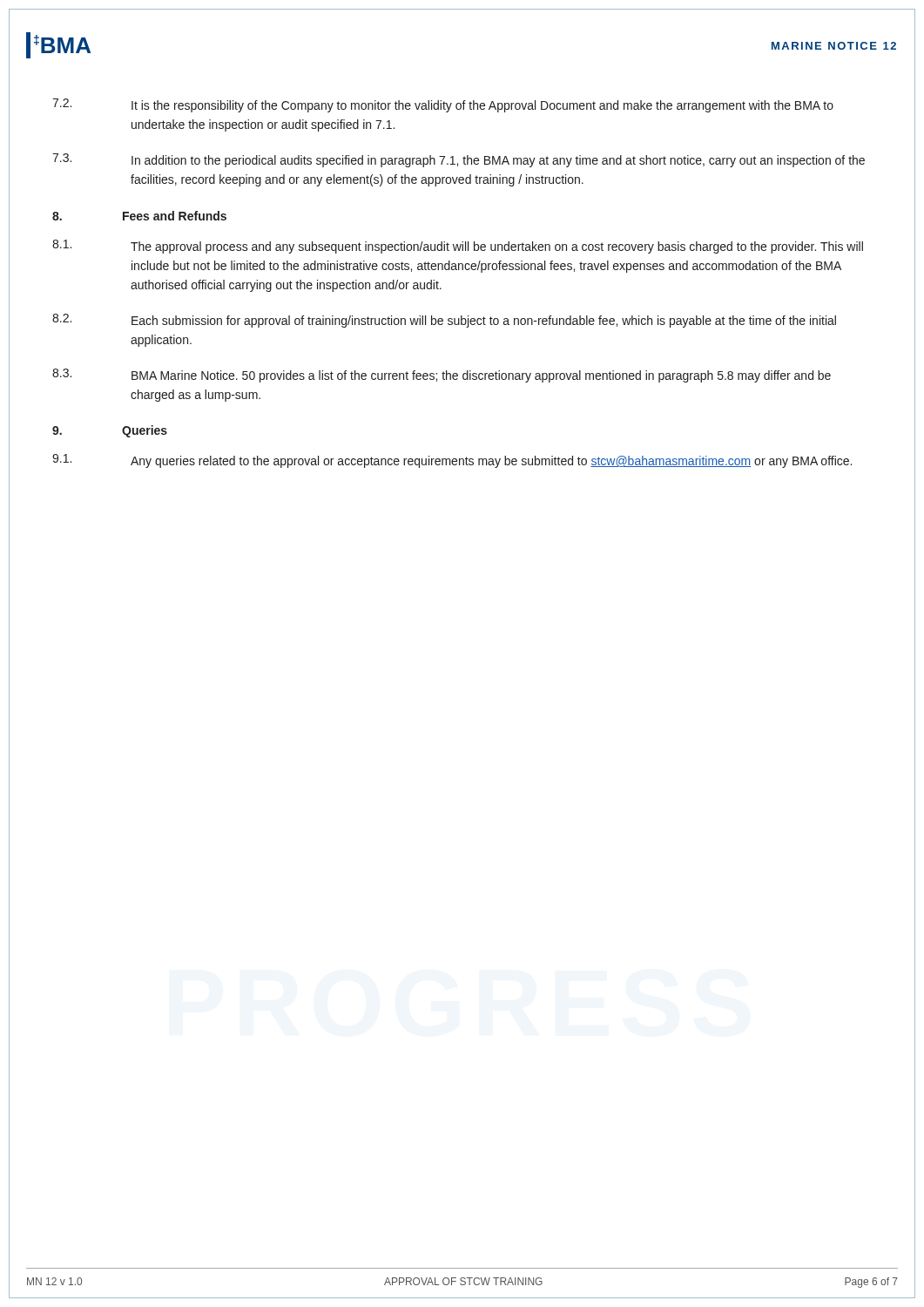Where does it say "9. Queries"?
This screenshot has width=924, height=1307.
pyautogui.click(x=110, y=431)
